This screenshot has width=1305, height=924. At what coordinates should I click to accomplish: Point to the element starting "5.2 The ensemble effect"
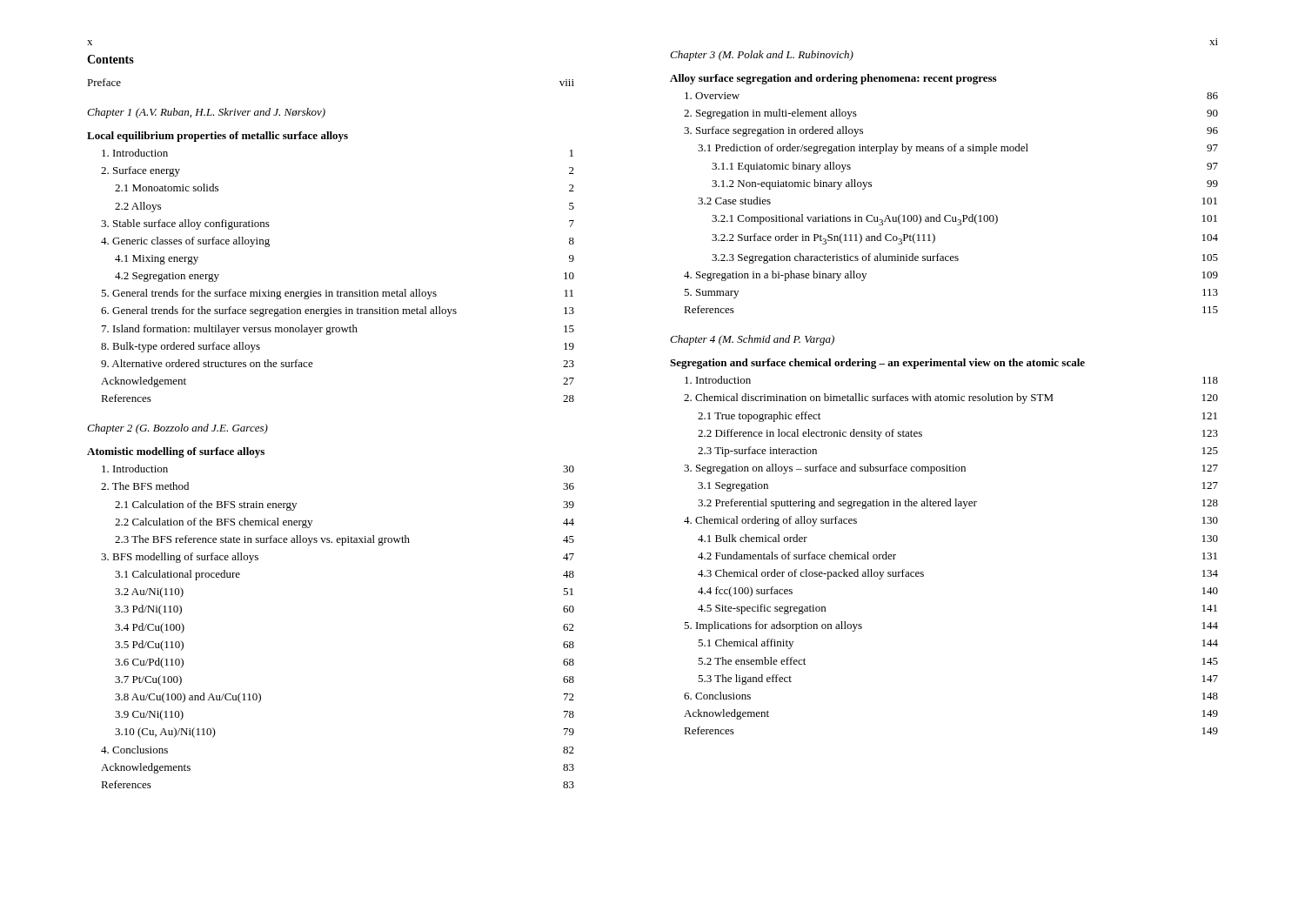coord(754,661)
